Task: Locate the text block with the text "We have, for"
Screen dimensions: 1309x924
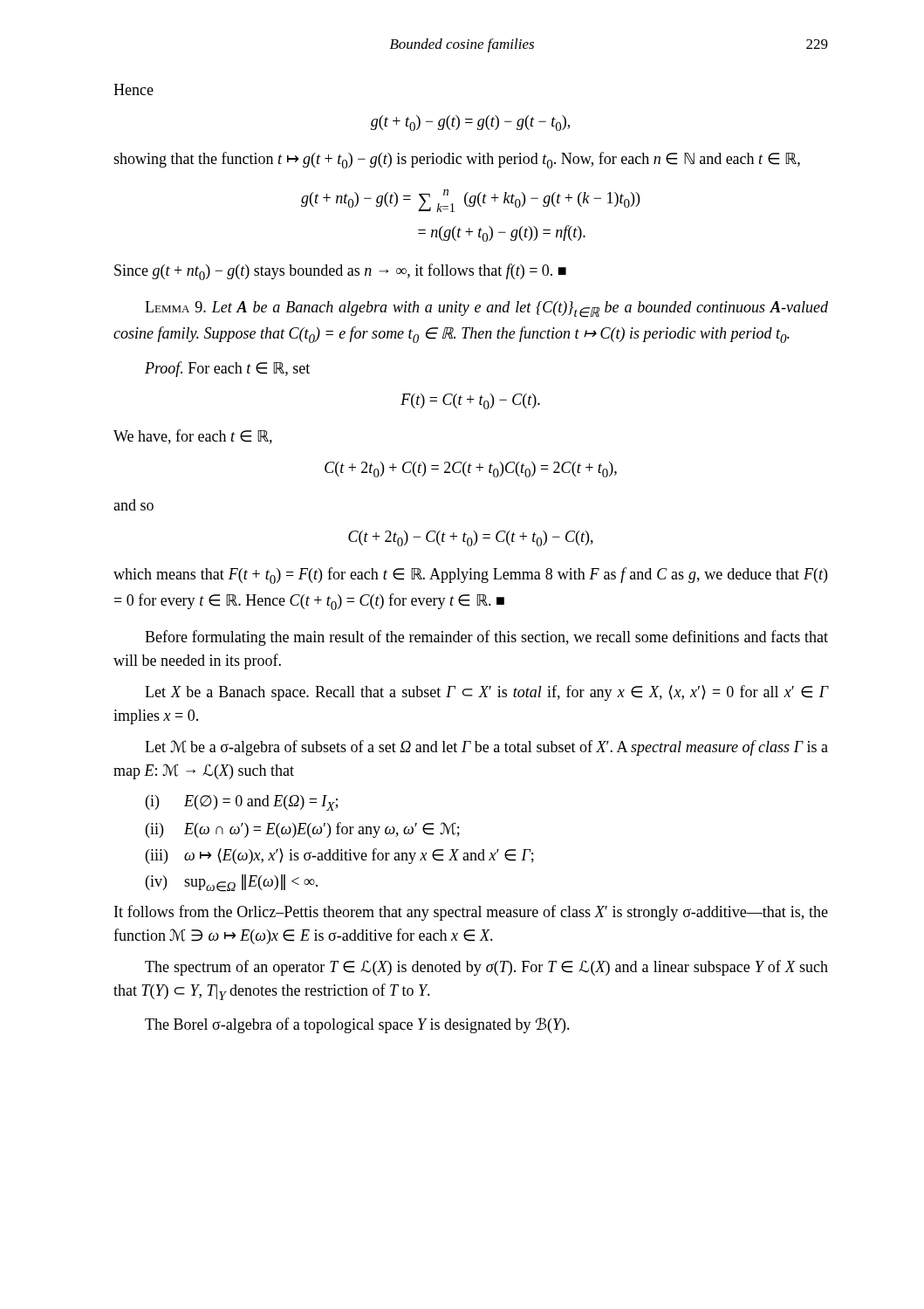Action: [x=193, y=437]
